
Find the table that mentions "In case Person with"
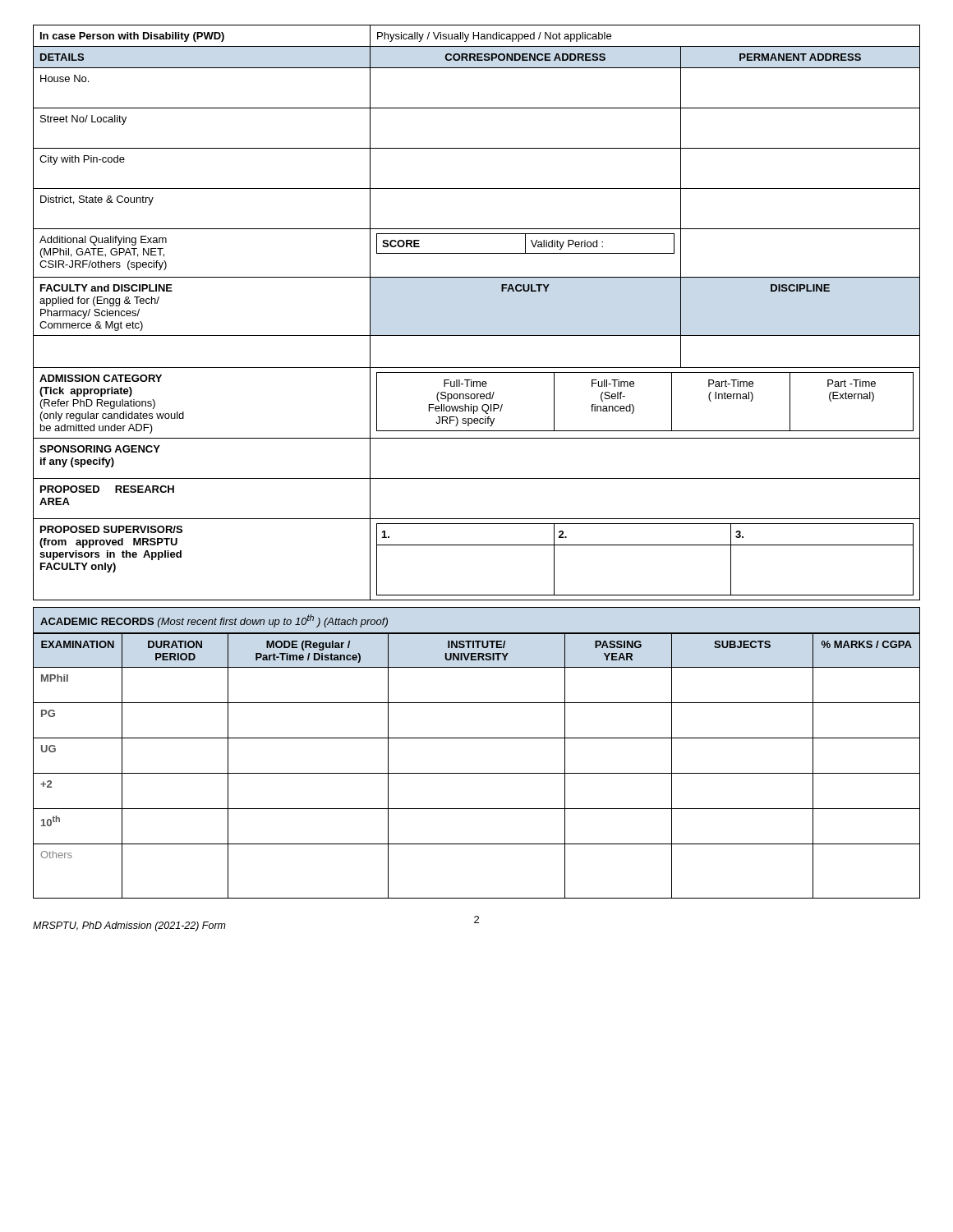pos(476,312)
